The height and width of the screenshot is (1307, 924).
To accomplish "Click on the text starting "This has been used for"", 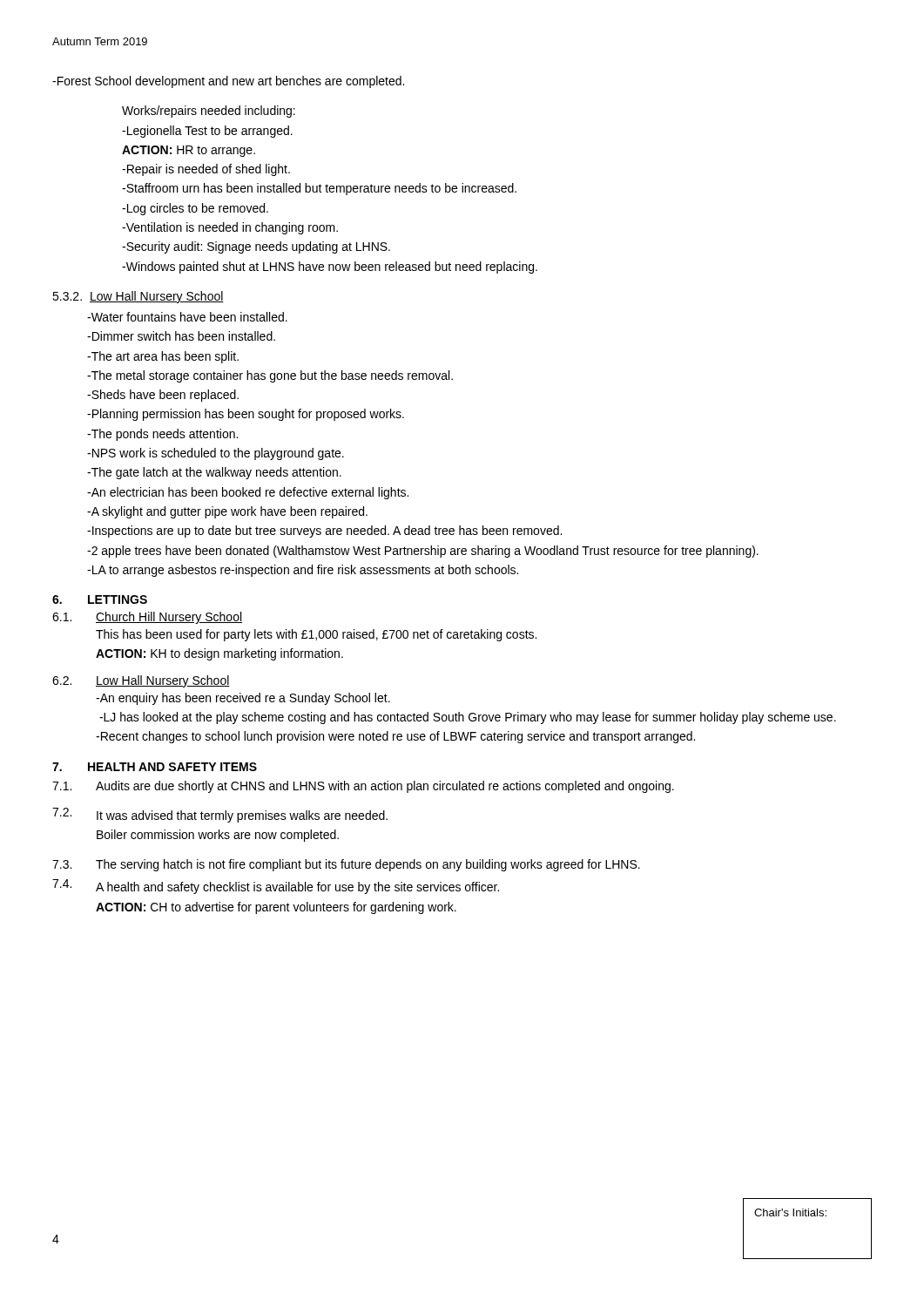I will pos(317,644).
